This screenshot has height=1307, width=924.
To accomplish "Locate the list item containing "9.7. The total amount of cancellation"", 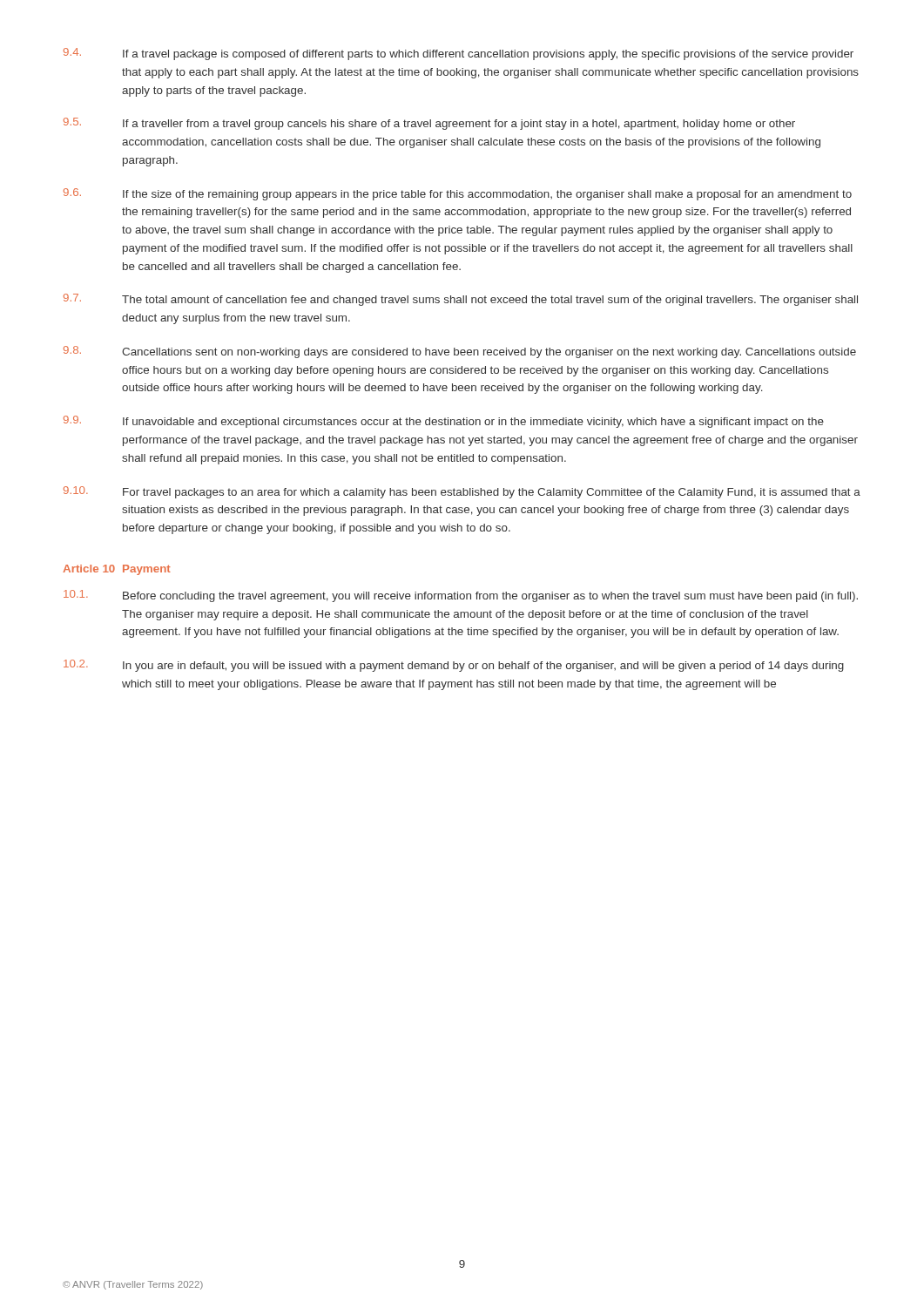I will pyautogui.click(x=462, y=309).
